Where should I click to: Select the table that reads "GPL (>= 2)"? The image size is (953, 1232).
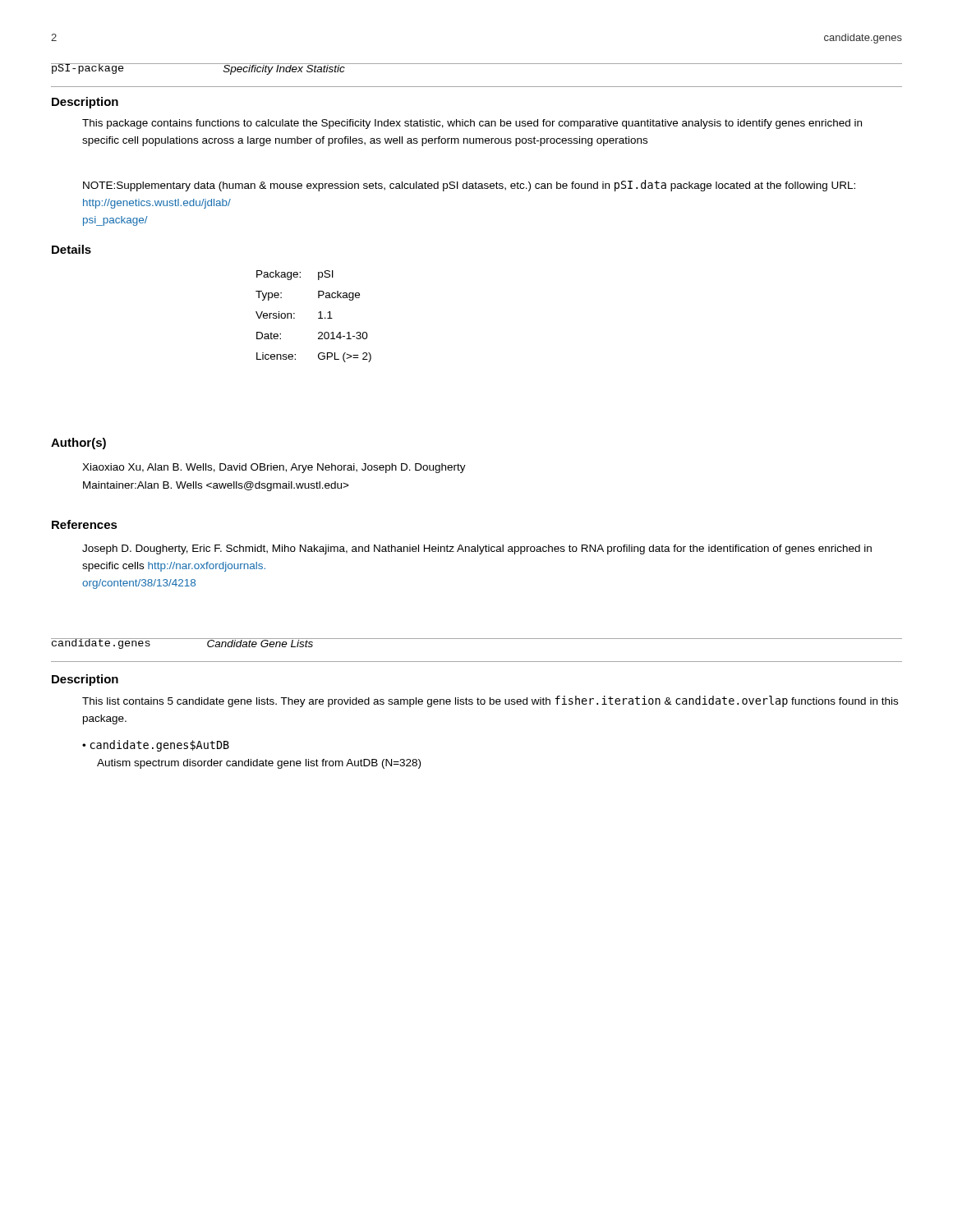pyautogui.click(x=314, y=316)
